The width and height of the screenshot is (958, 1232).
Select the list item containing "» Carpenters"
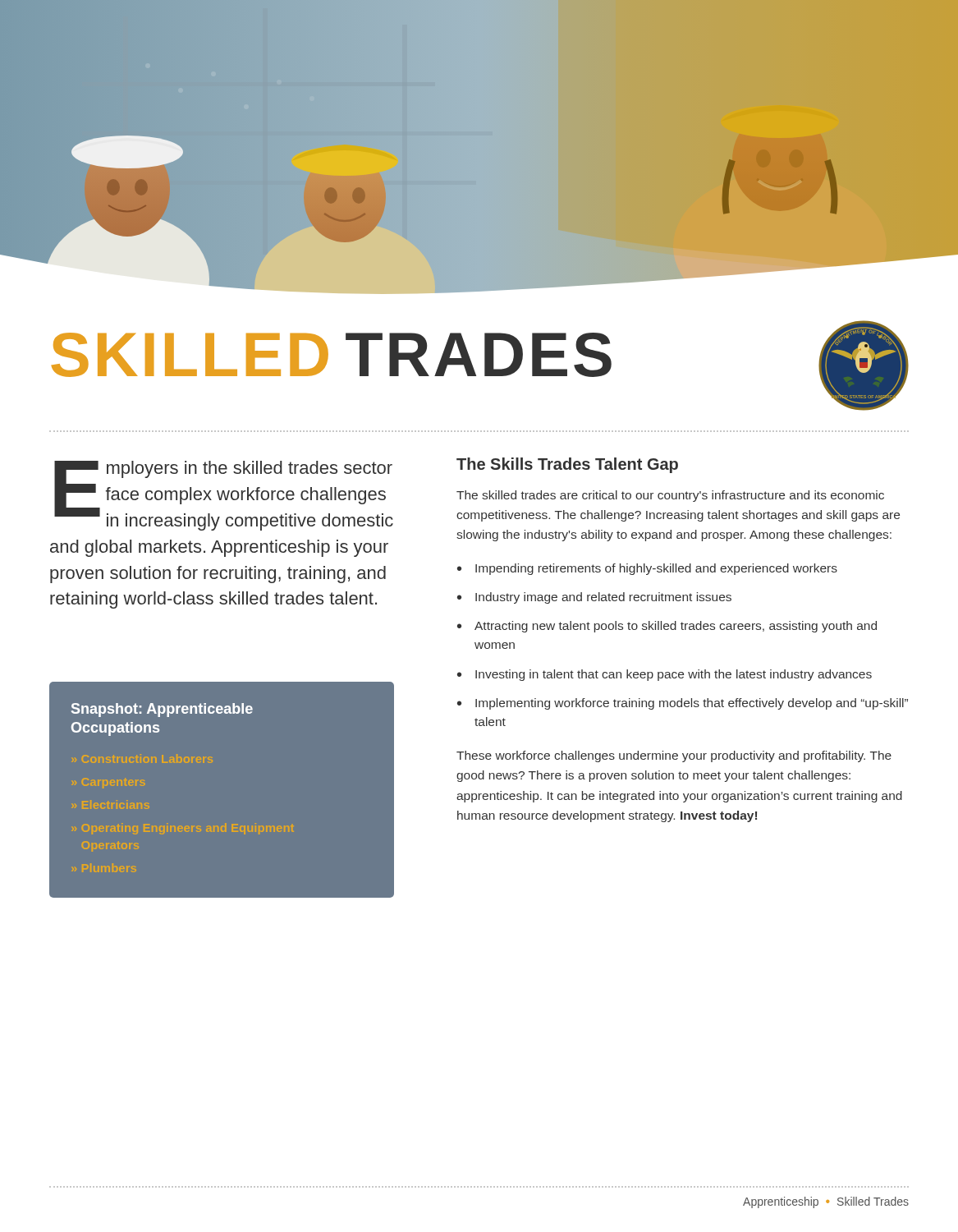point(108,781)
